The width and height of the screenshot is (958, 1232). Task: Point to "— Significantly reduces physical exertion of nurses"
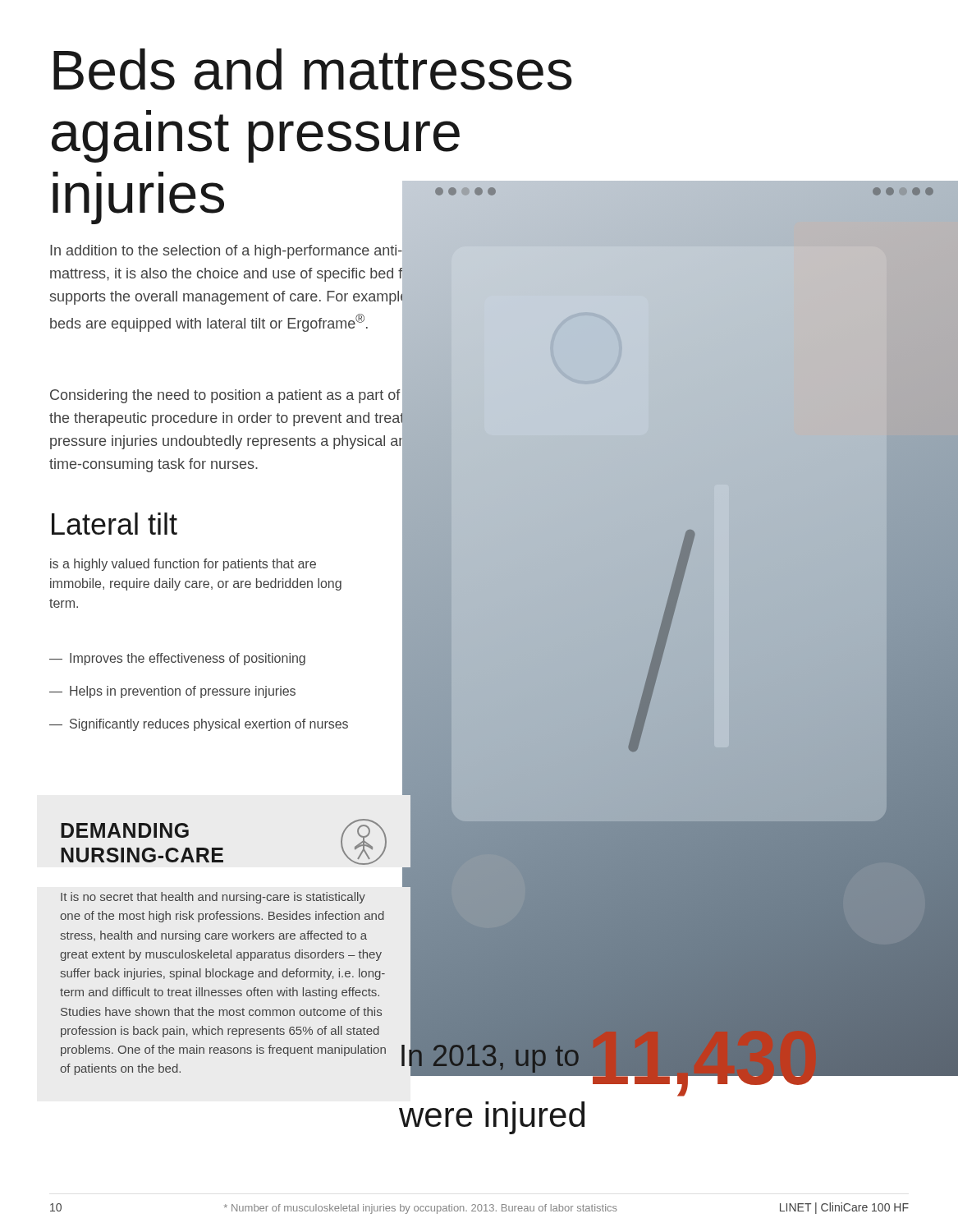pos(203,724)
